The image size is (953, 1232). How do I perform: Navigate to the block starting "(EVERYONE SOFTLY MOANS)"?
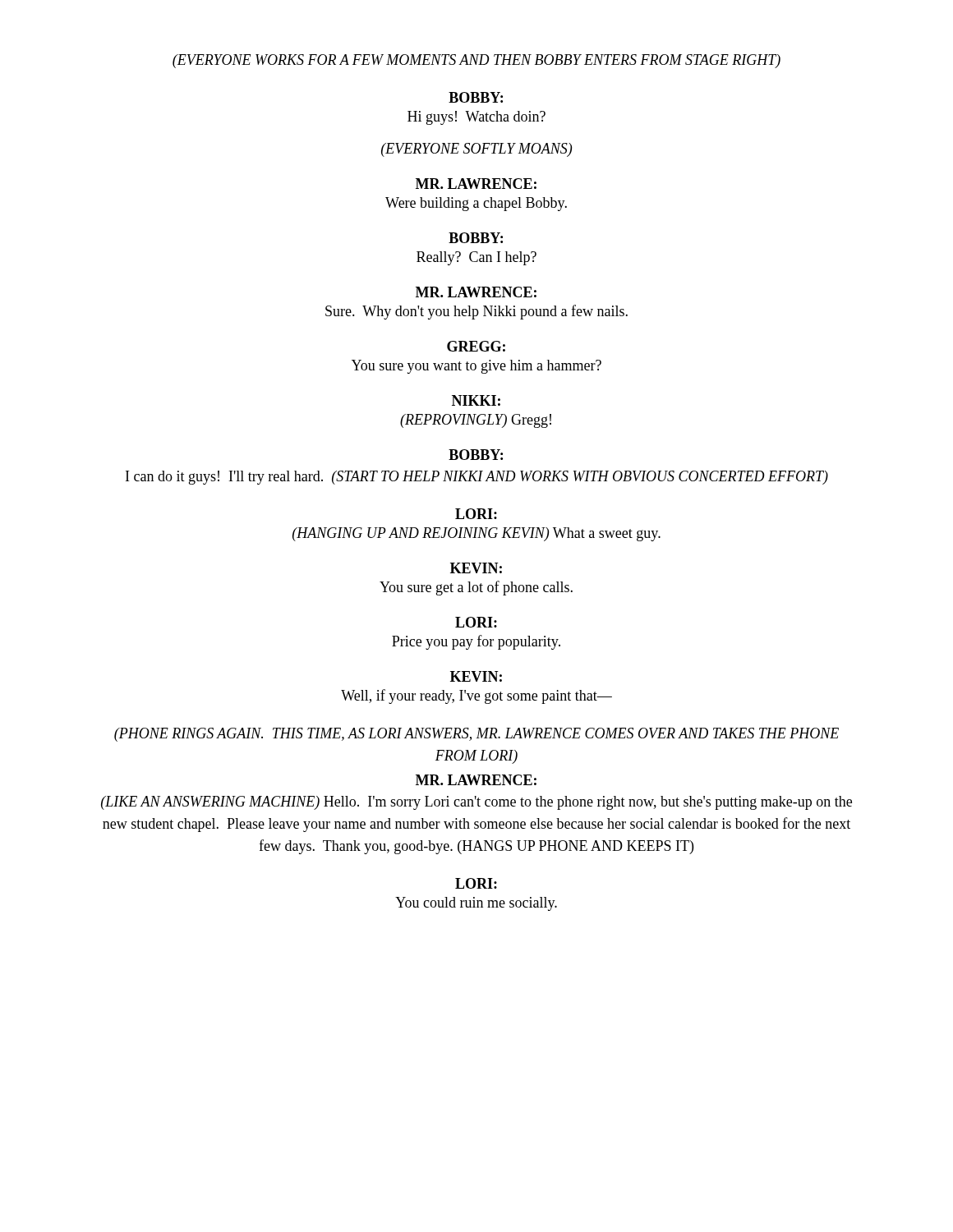click(476, 149)
